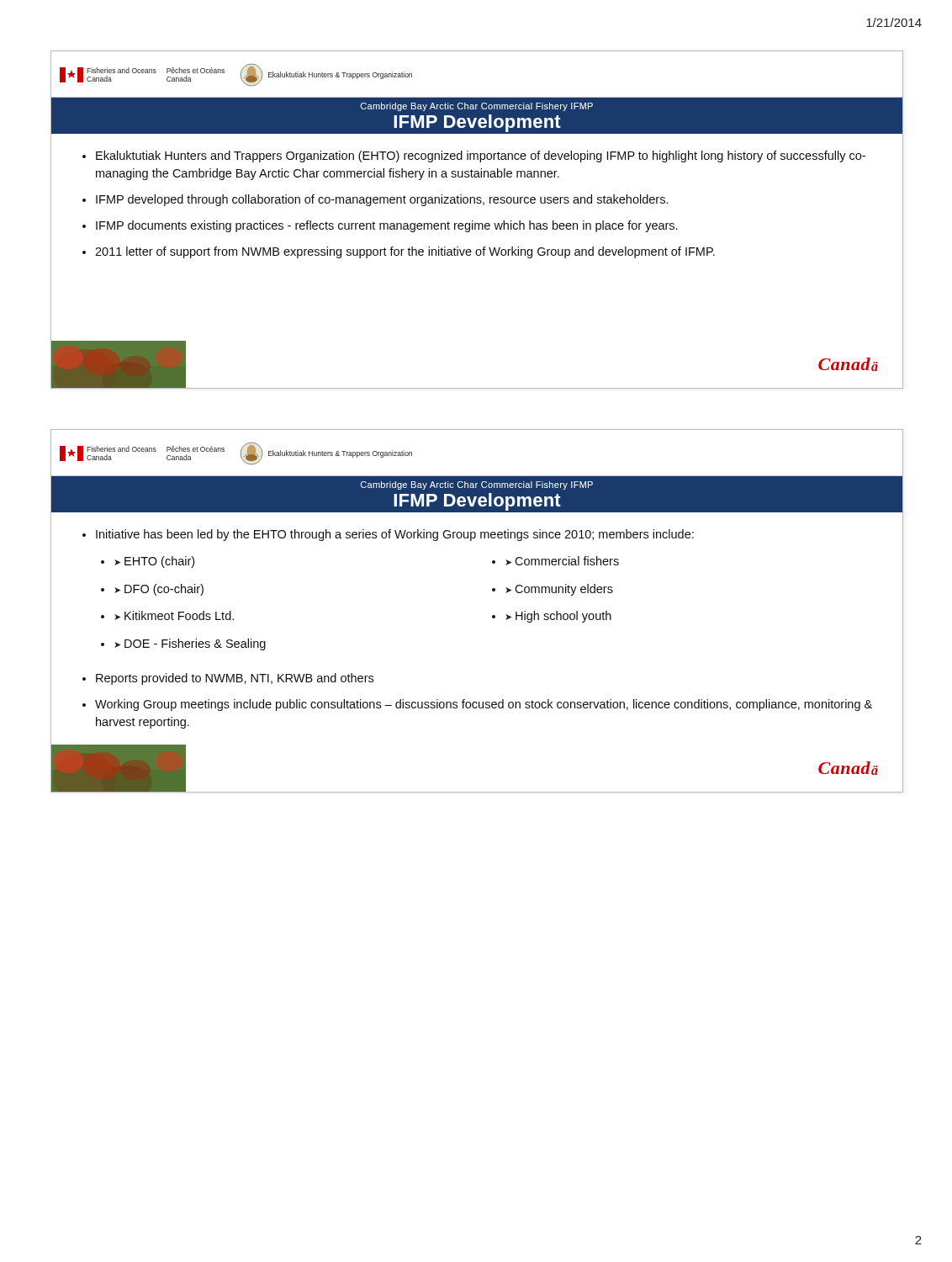Screen dimensions: 1262x952
Task: Point to the passage starting "DFO (co-chair)"
Action: pos(164,589)
